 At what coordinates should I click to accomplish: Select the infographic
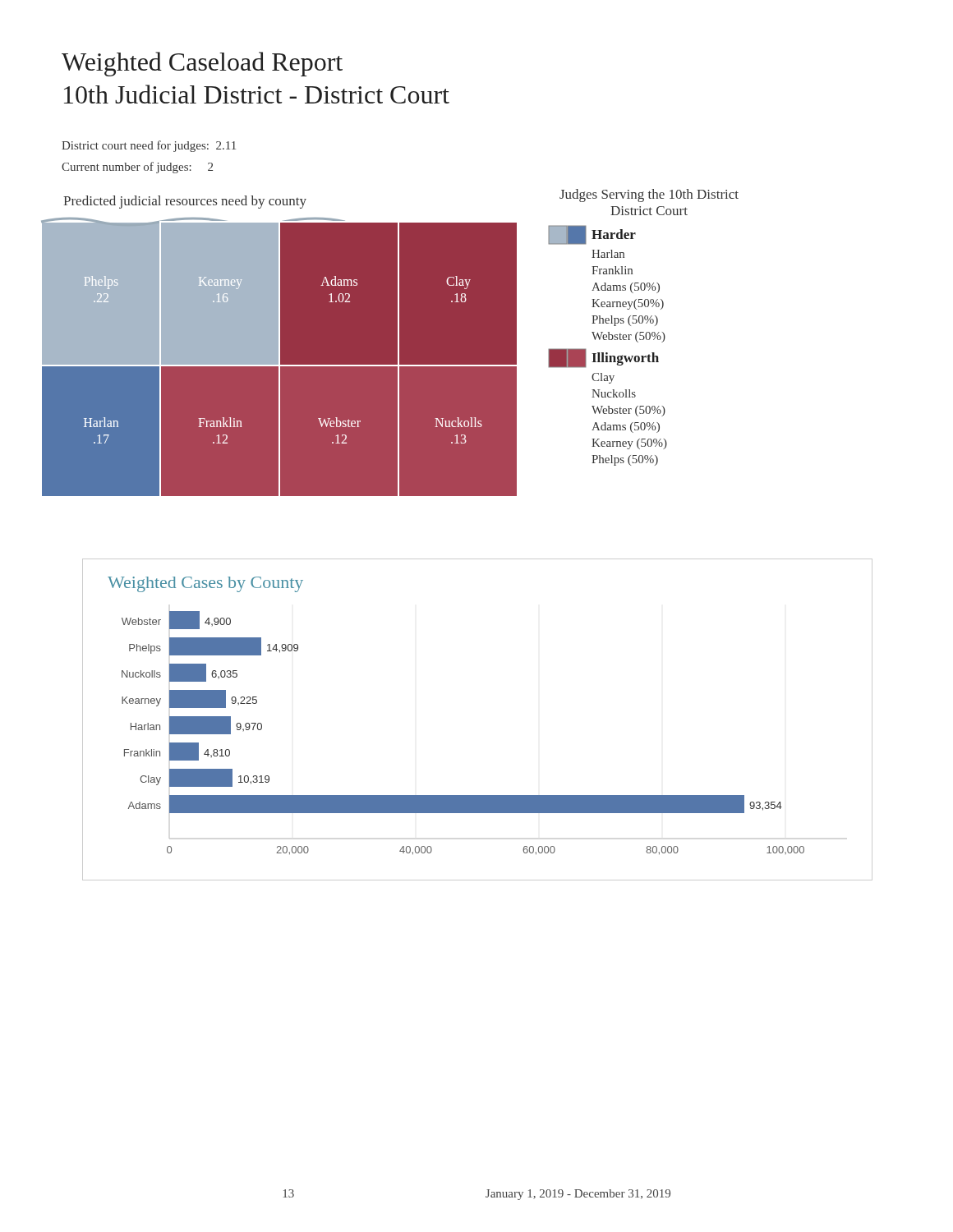pyautogui.click(x=476, y=357)
